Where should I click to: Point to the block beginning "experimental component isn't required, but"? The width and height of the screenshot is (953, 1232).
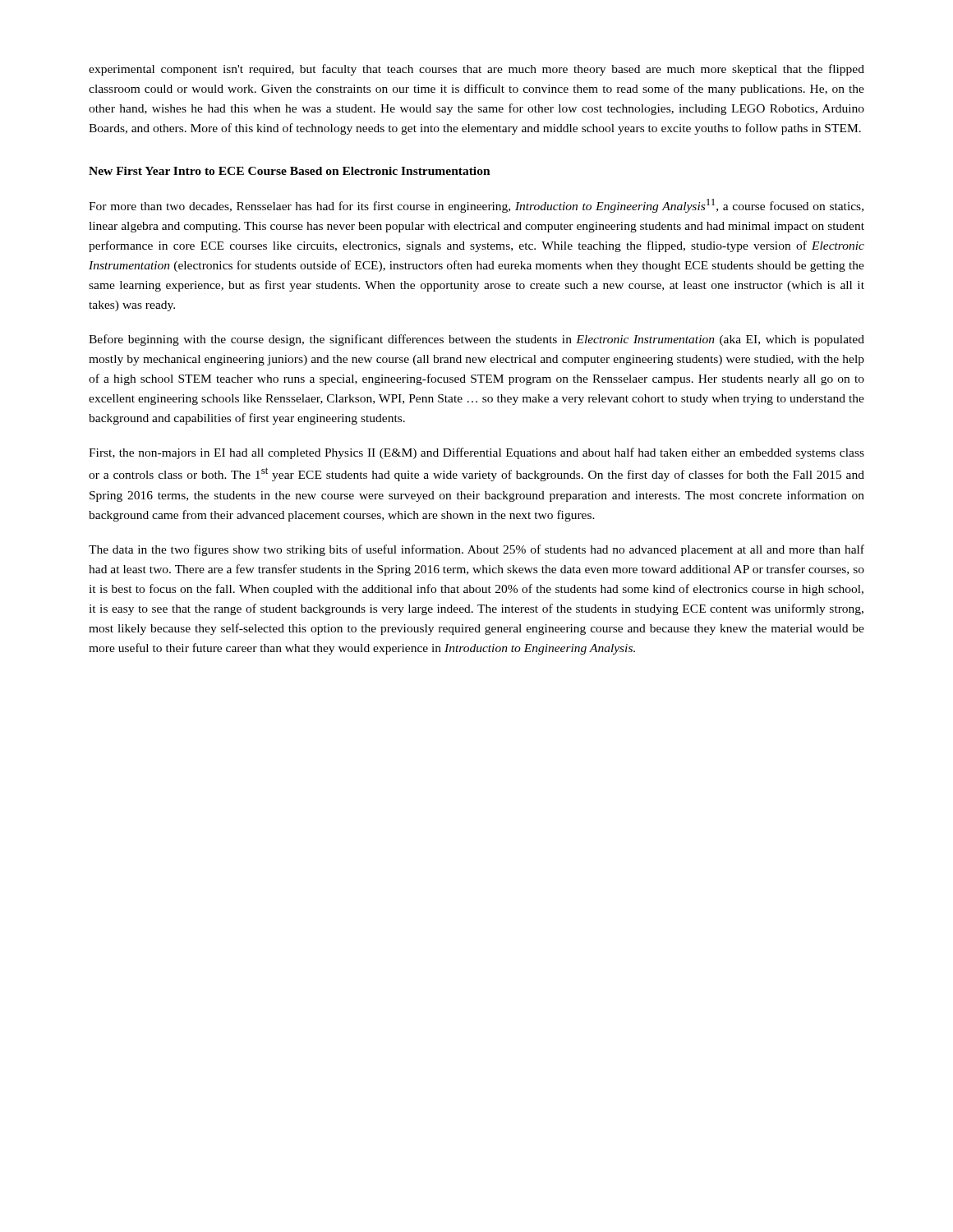(x=476, y=98)
